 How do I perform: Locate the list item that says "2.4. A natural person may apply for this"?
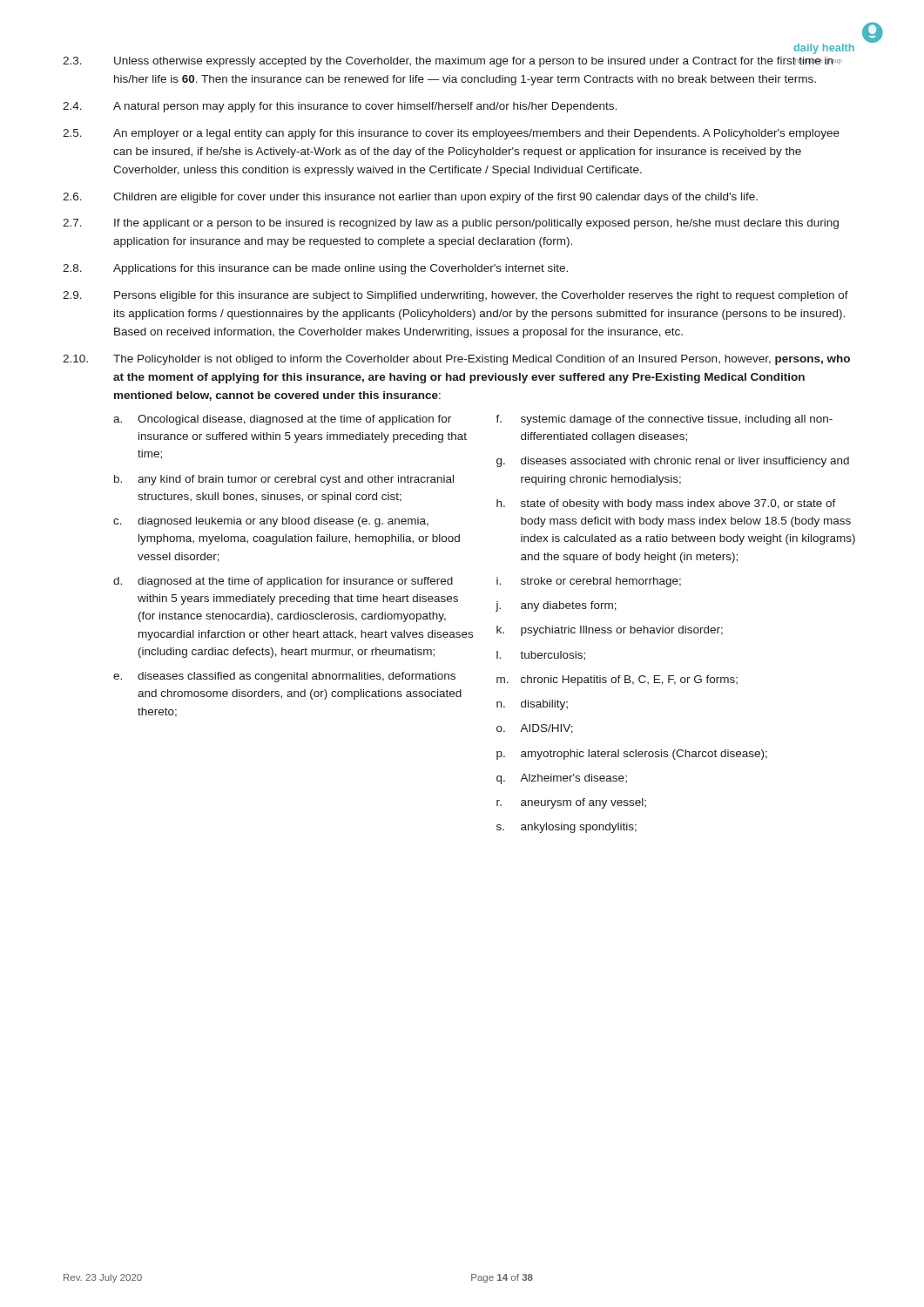coord(462,107)
